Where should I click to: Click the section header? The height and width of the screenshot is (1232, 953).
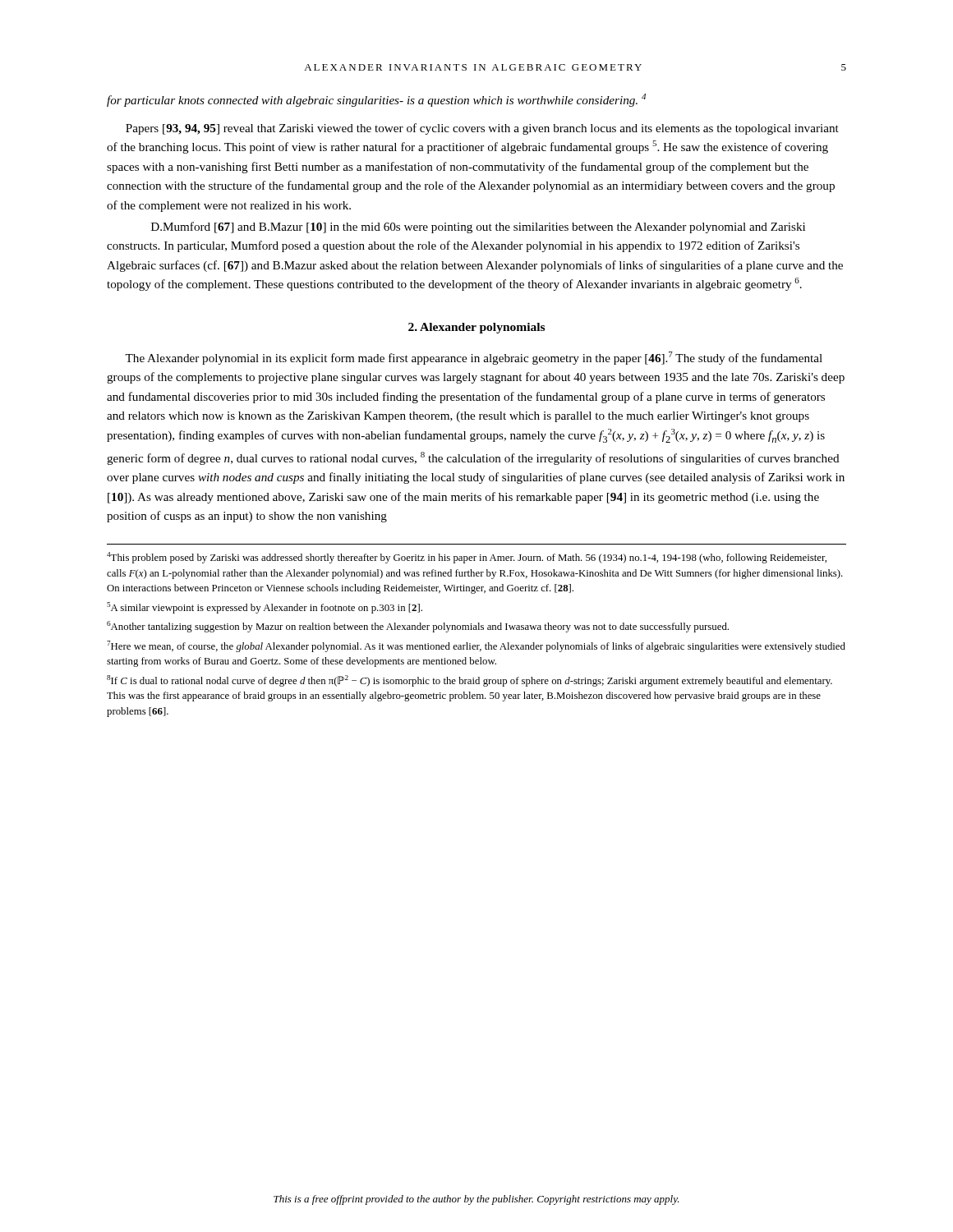point(476,326)
